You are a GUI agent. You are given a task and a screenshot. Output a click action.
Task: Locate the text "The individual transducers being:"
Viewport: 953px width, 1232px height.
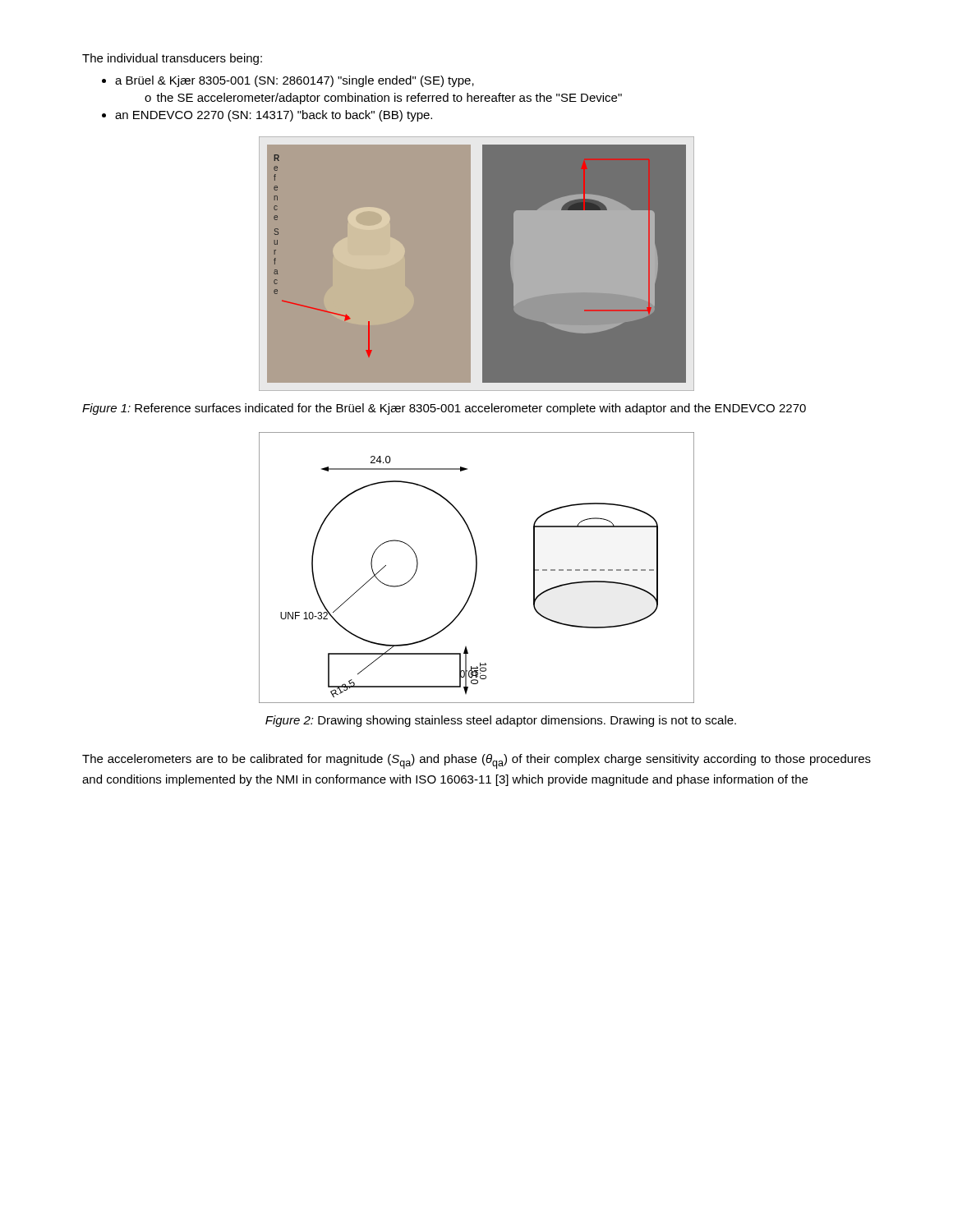pos(173,58)
